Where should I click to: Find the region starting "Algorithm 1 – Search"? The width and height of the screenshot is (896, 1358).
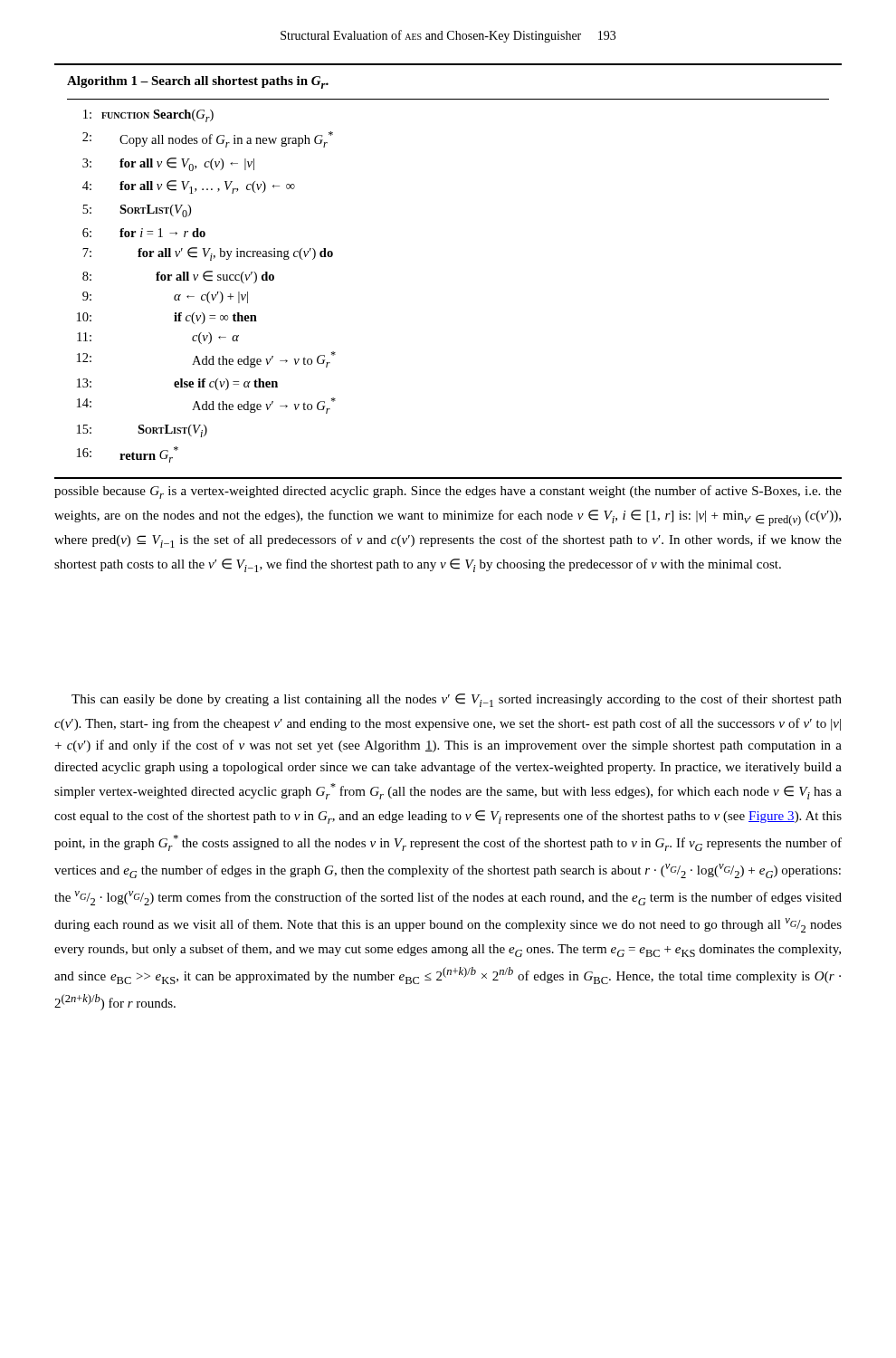coord(198,82)
